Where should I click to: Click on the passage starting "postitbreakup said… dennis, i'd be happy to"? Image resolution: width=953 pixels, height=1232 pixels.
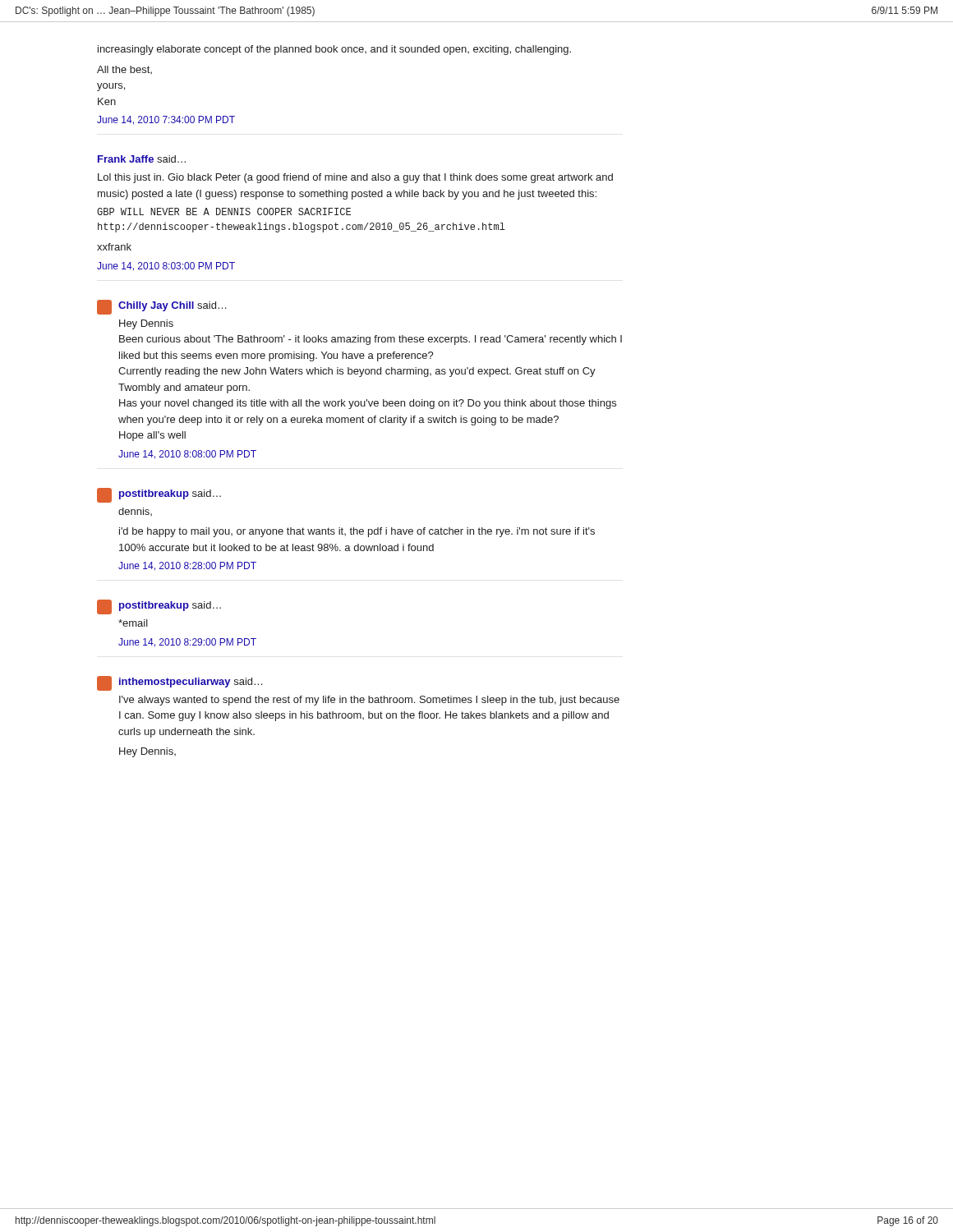[x=360, y=529]
